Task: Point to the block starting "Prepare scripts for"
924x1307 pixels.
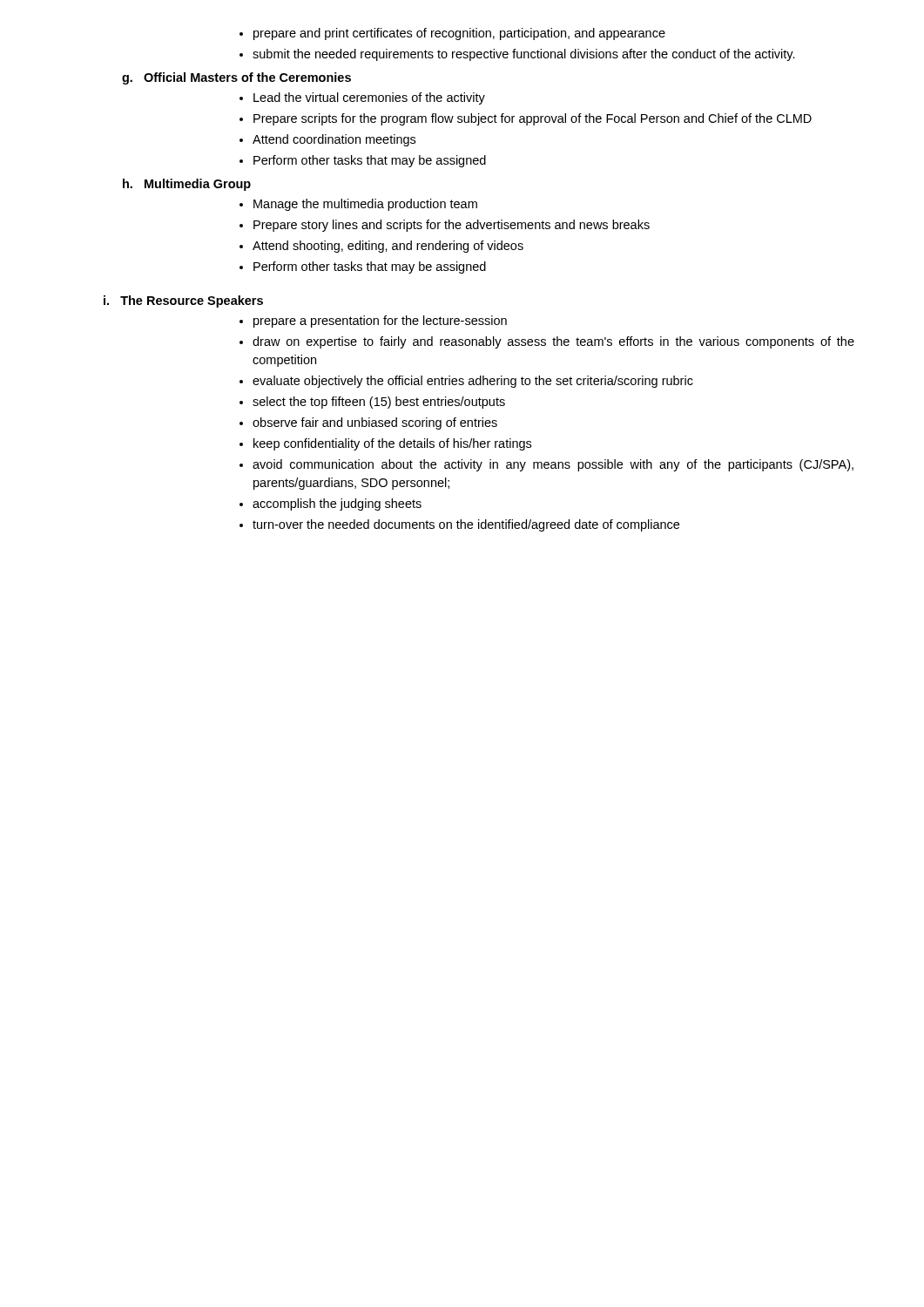Action: tap(532, 119)
